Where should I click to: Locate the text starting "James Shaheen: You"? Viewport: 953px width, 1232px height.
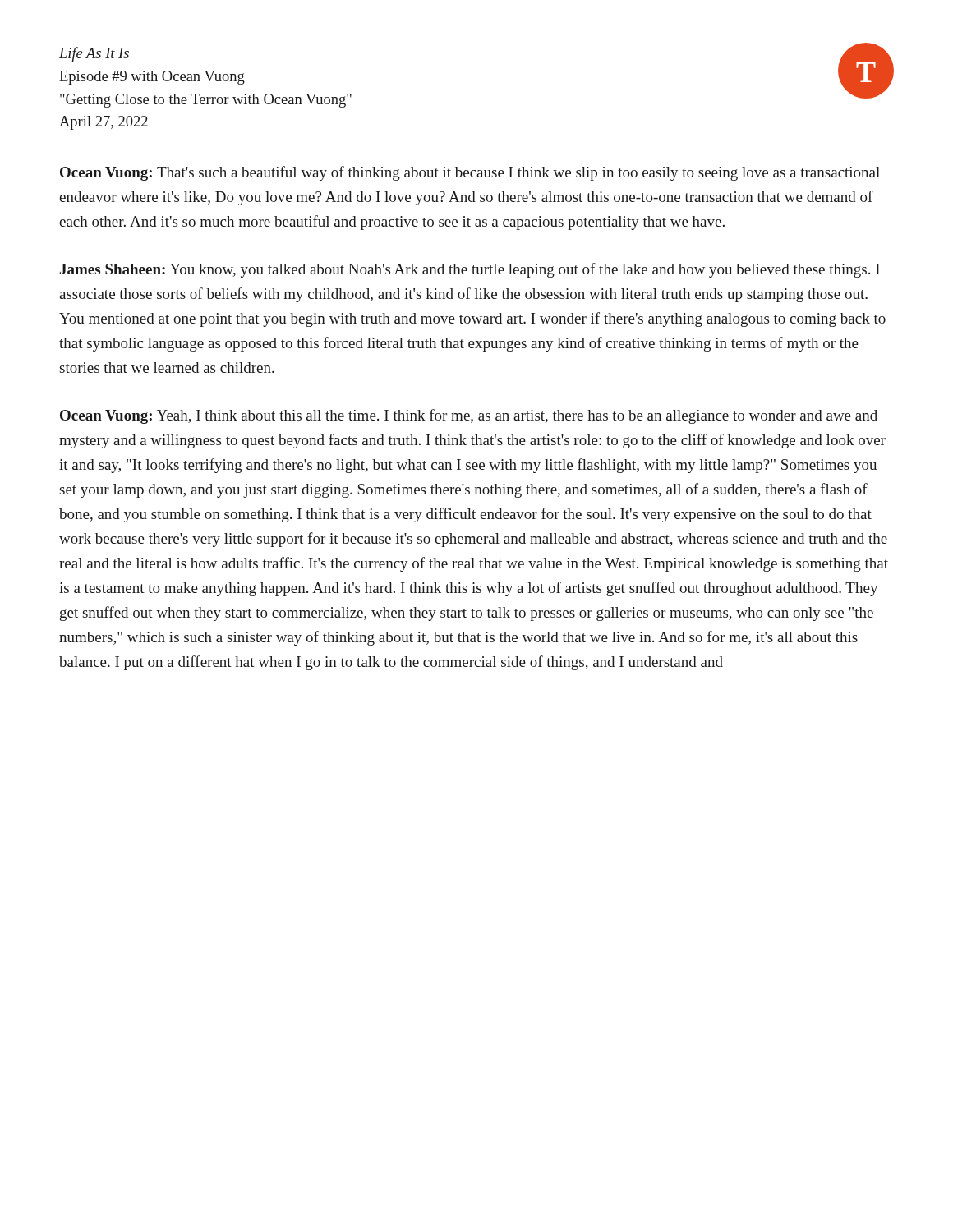click(476, 319)
